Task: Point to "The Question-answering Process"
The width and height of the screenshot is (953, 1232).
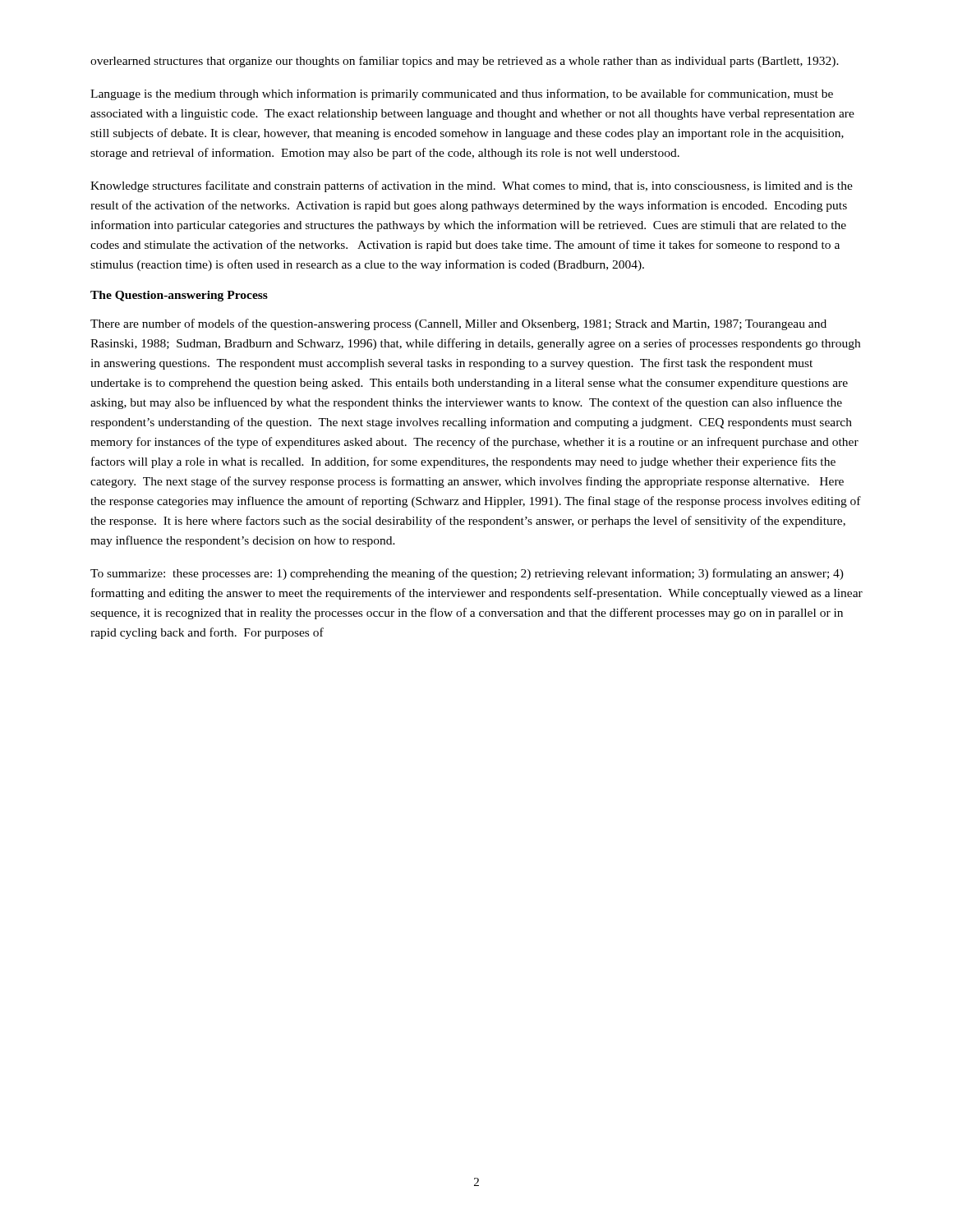Action: point(179,295)
